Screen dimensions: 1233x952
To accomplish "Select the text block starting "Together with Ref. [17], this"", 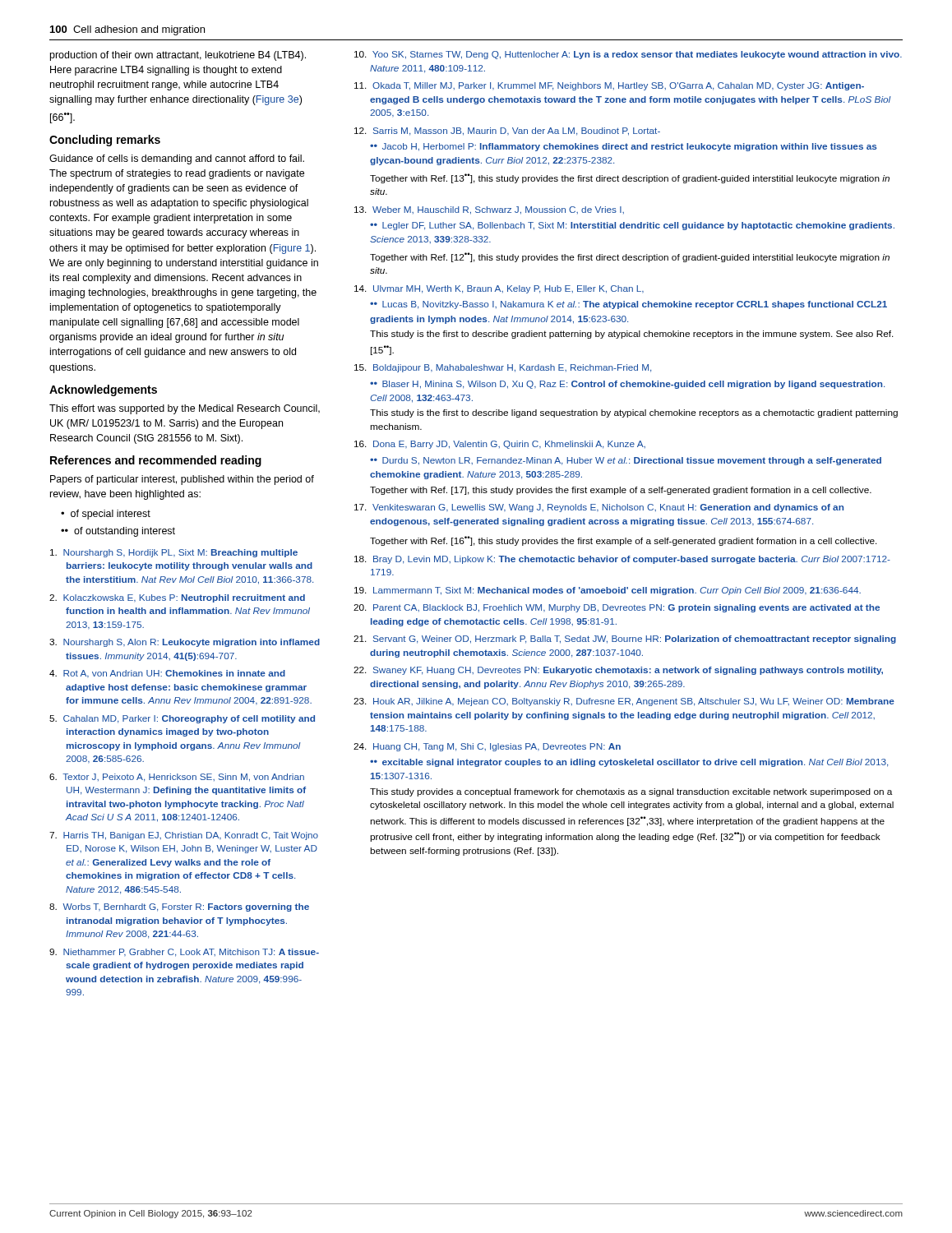I will (x=621, y=490).
